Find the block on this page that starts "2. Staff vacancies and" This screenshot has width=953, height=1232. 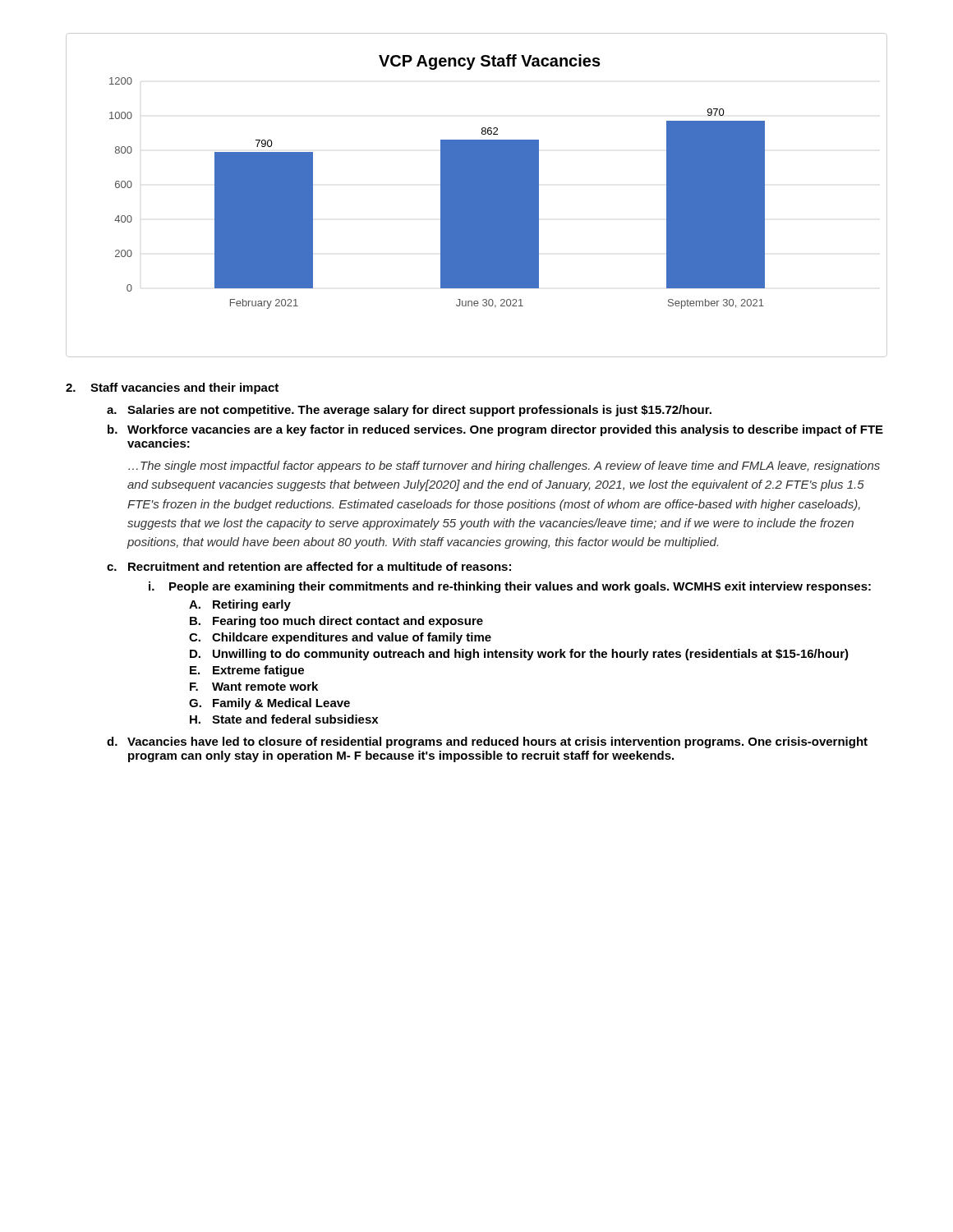[172, 387]
